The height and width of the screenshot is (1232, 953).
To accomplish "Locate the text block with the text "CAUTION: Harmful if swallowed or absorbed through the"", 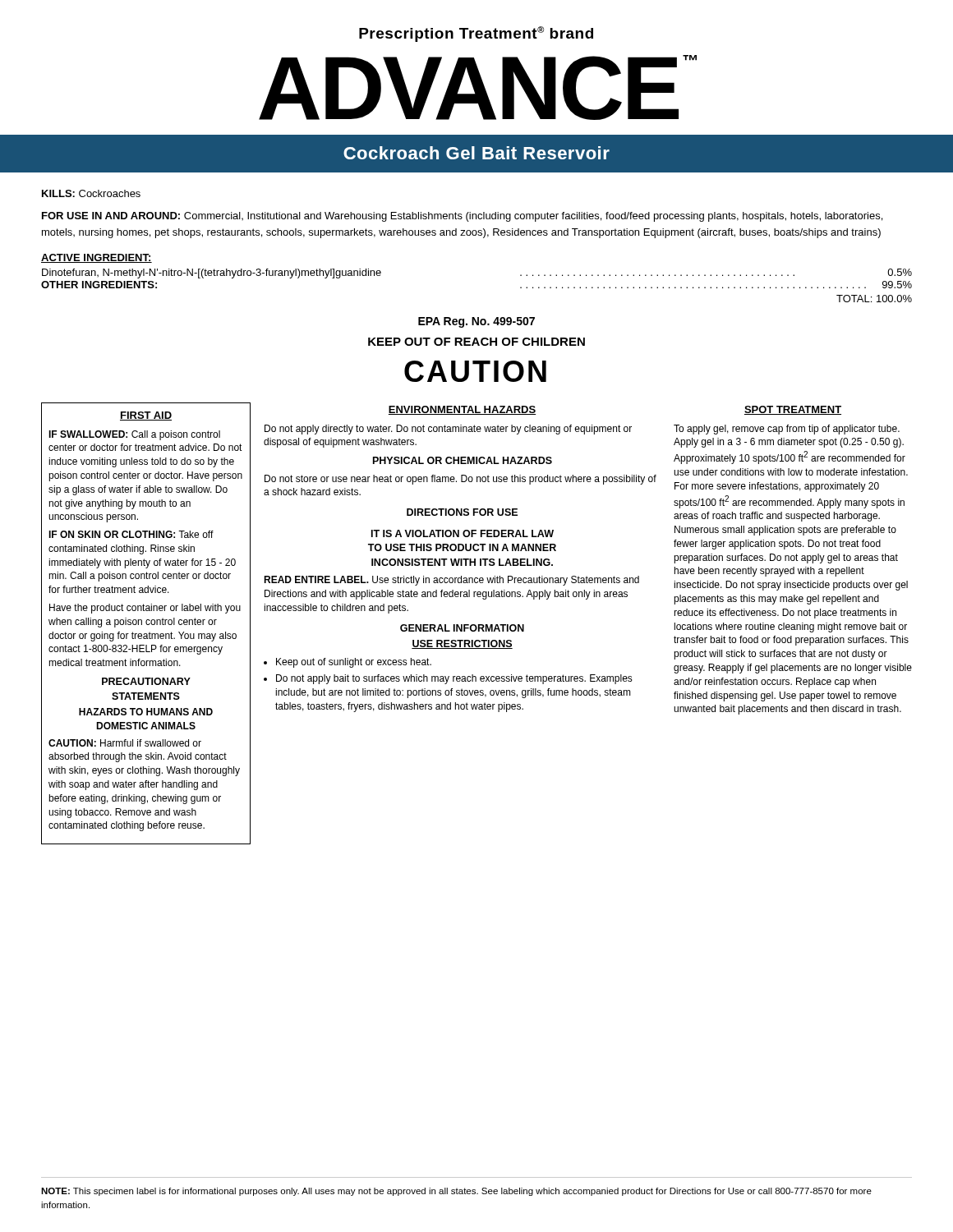I will coord(146,785).
